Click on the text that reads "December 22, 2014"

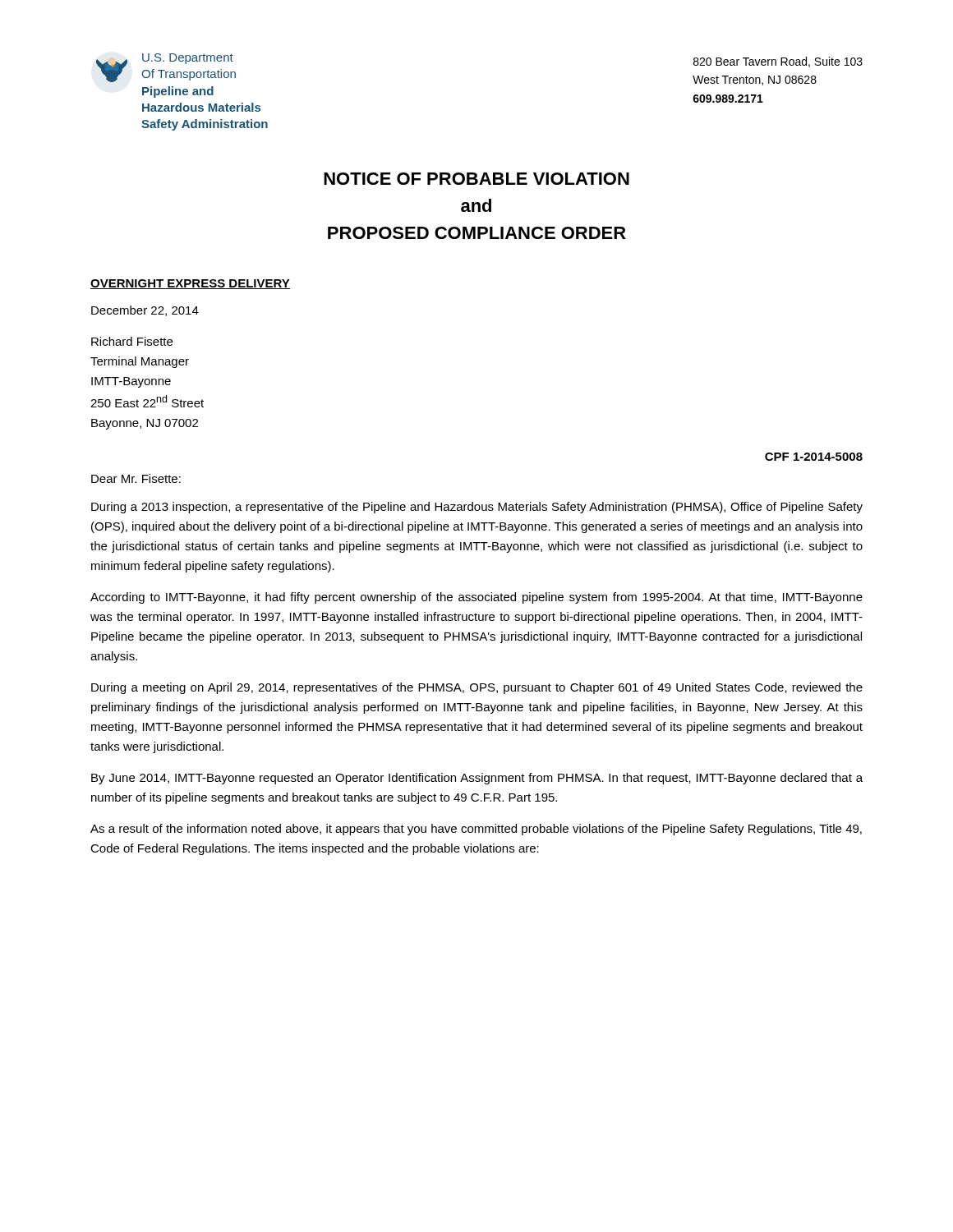[x=144, y=310]
